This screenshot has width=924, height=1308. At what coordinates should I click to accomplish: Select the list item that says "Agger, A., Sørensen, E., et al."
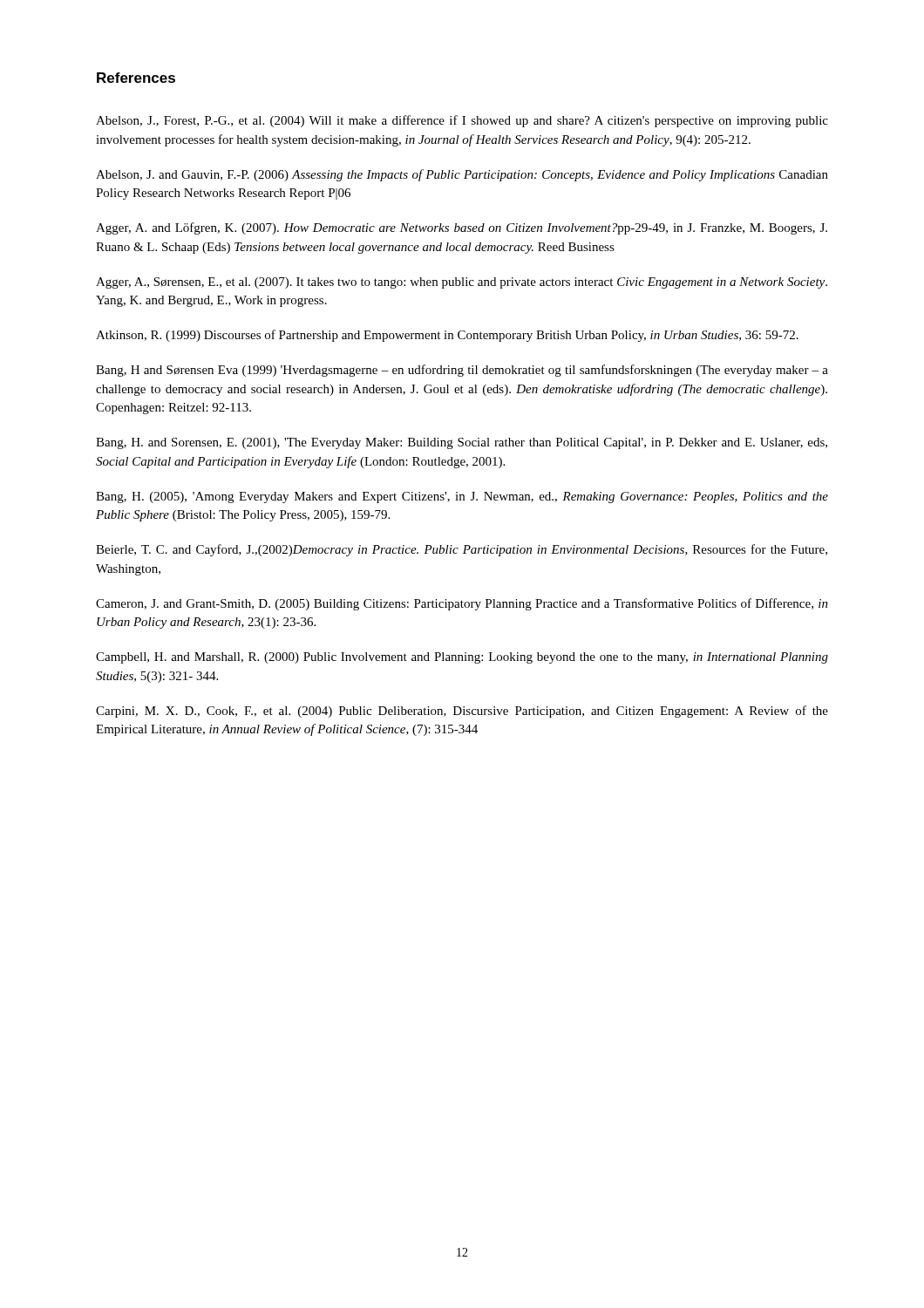462,291
